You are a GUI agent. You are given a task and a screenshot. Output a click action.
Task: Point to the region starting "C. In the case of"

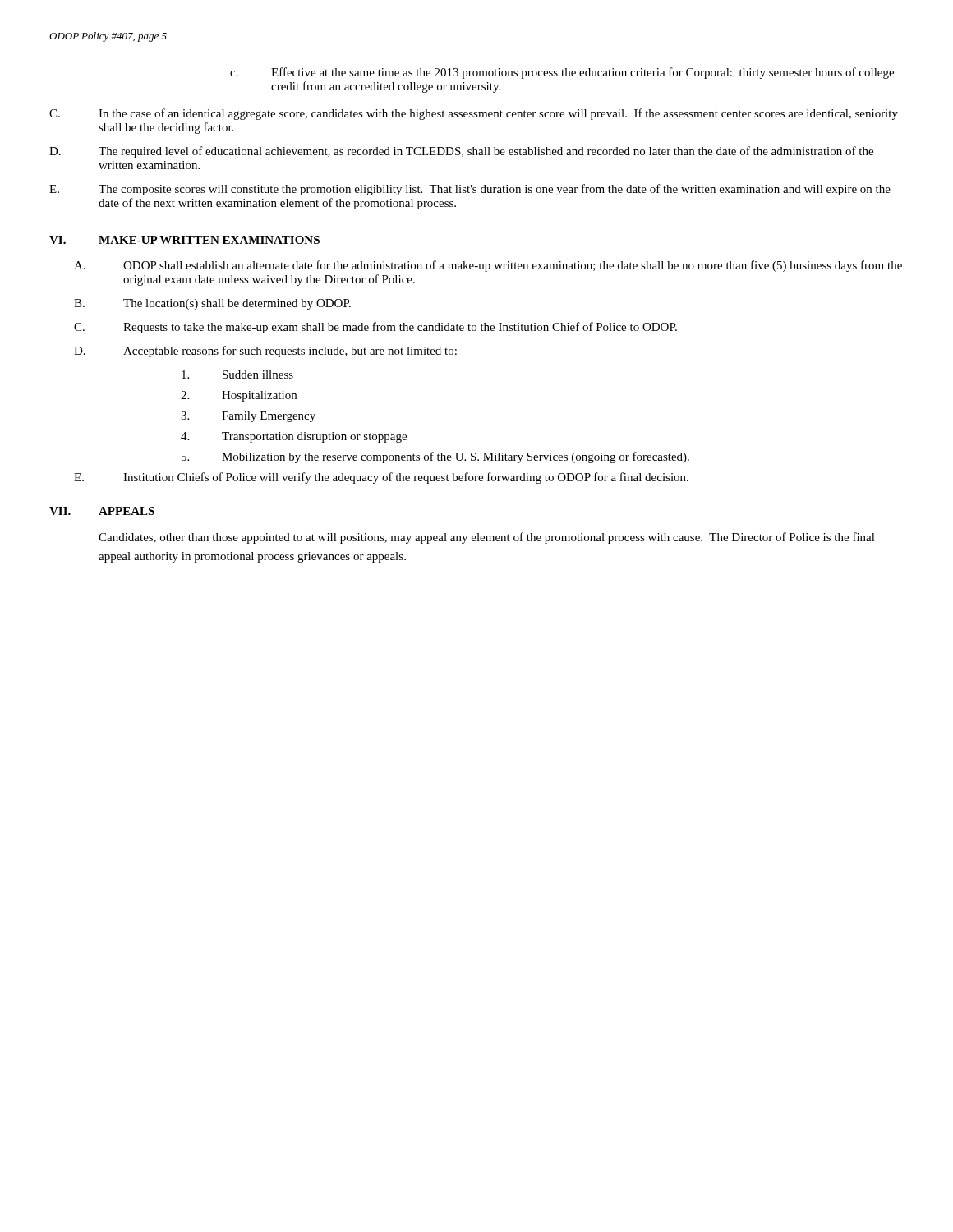[x=476, y=121]
